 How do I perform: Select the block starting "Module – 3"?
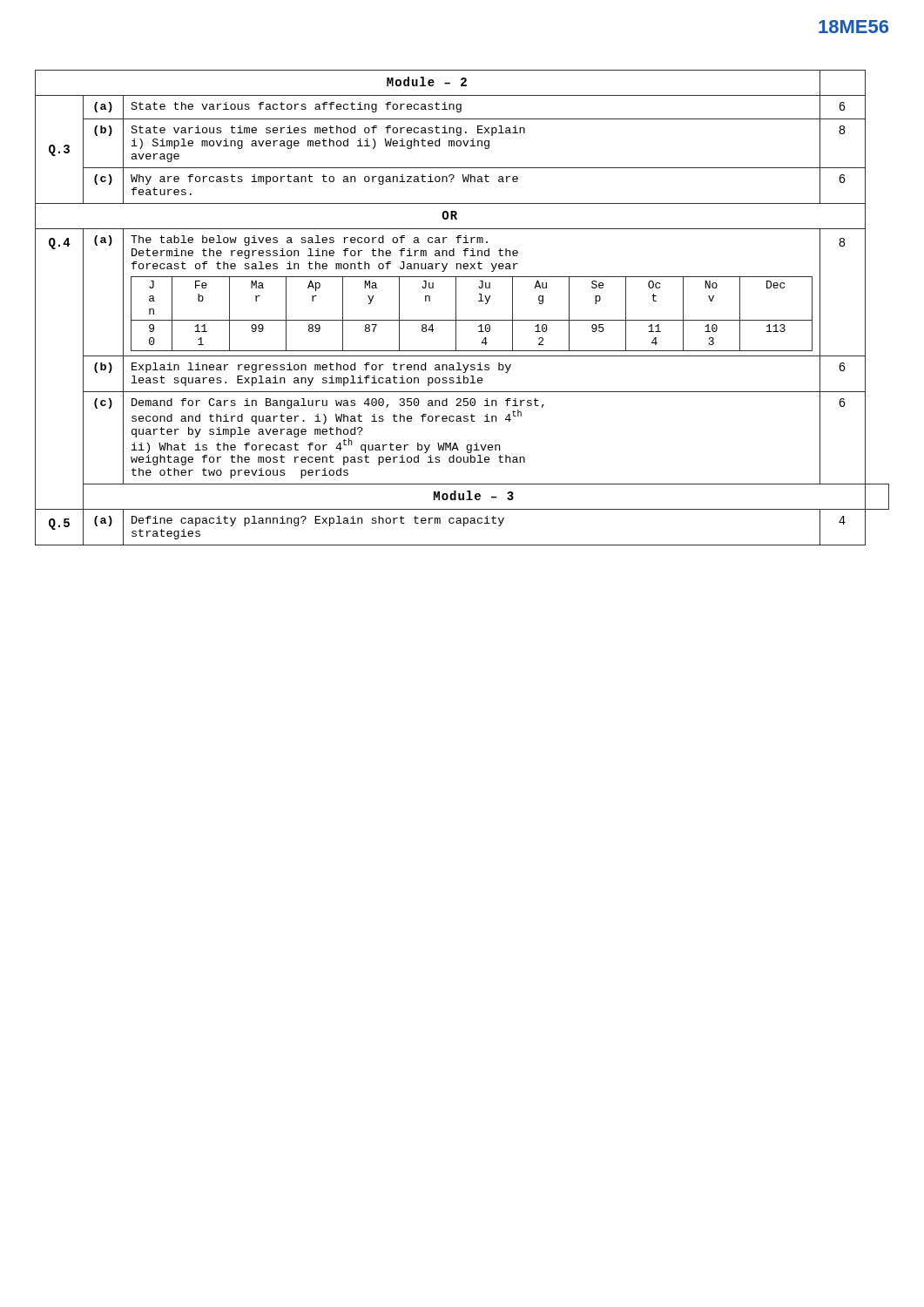click(x=474, y=497)
